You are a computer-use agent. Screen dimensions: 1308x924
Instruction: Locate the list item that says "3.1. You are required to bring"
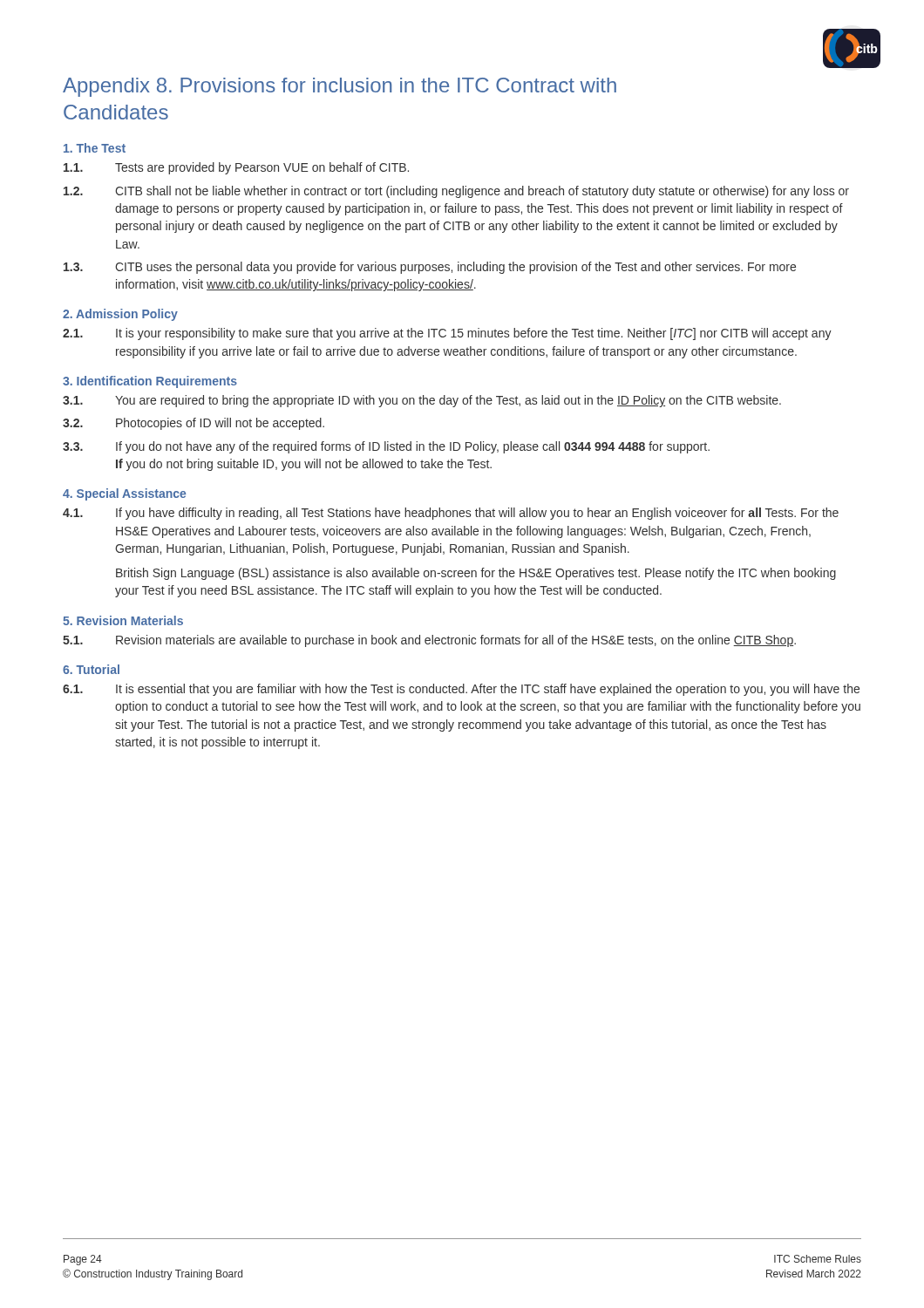[462, 400]
